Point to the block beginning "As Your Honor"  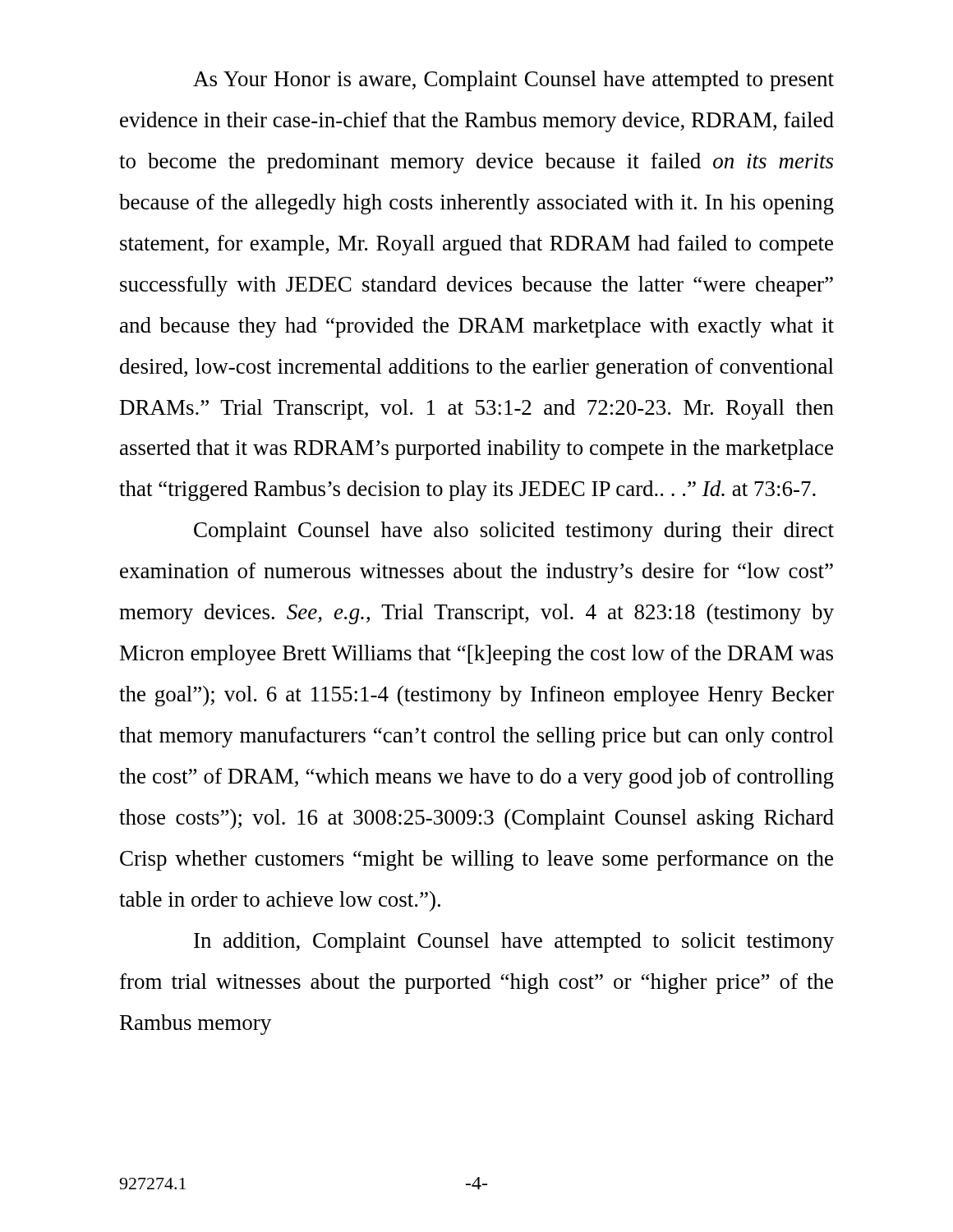click(x=476, y=285)
